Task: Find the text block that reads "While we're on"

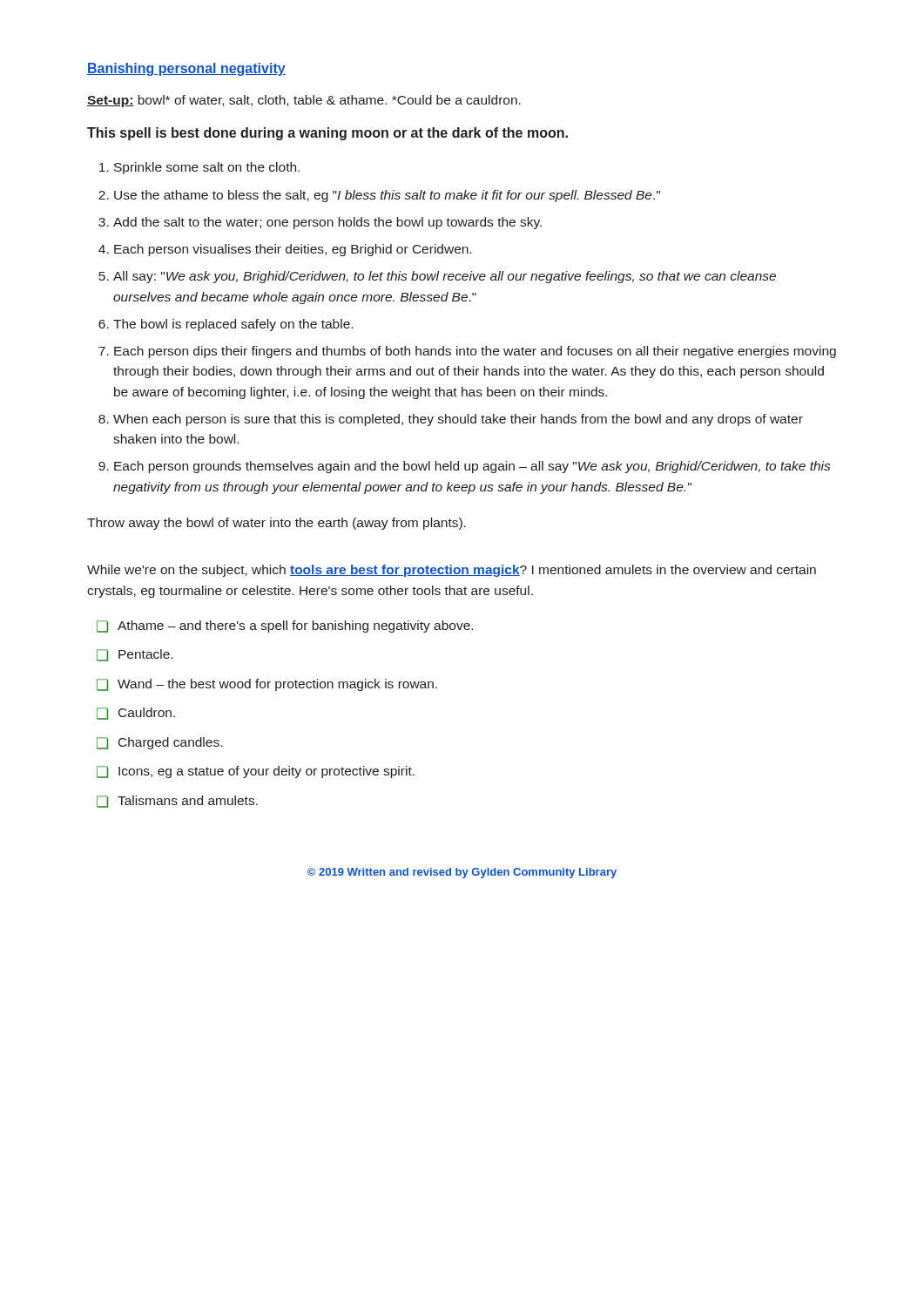Action: click(452, 580)
